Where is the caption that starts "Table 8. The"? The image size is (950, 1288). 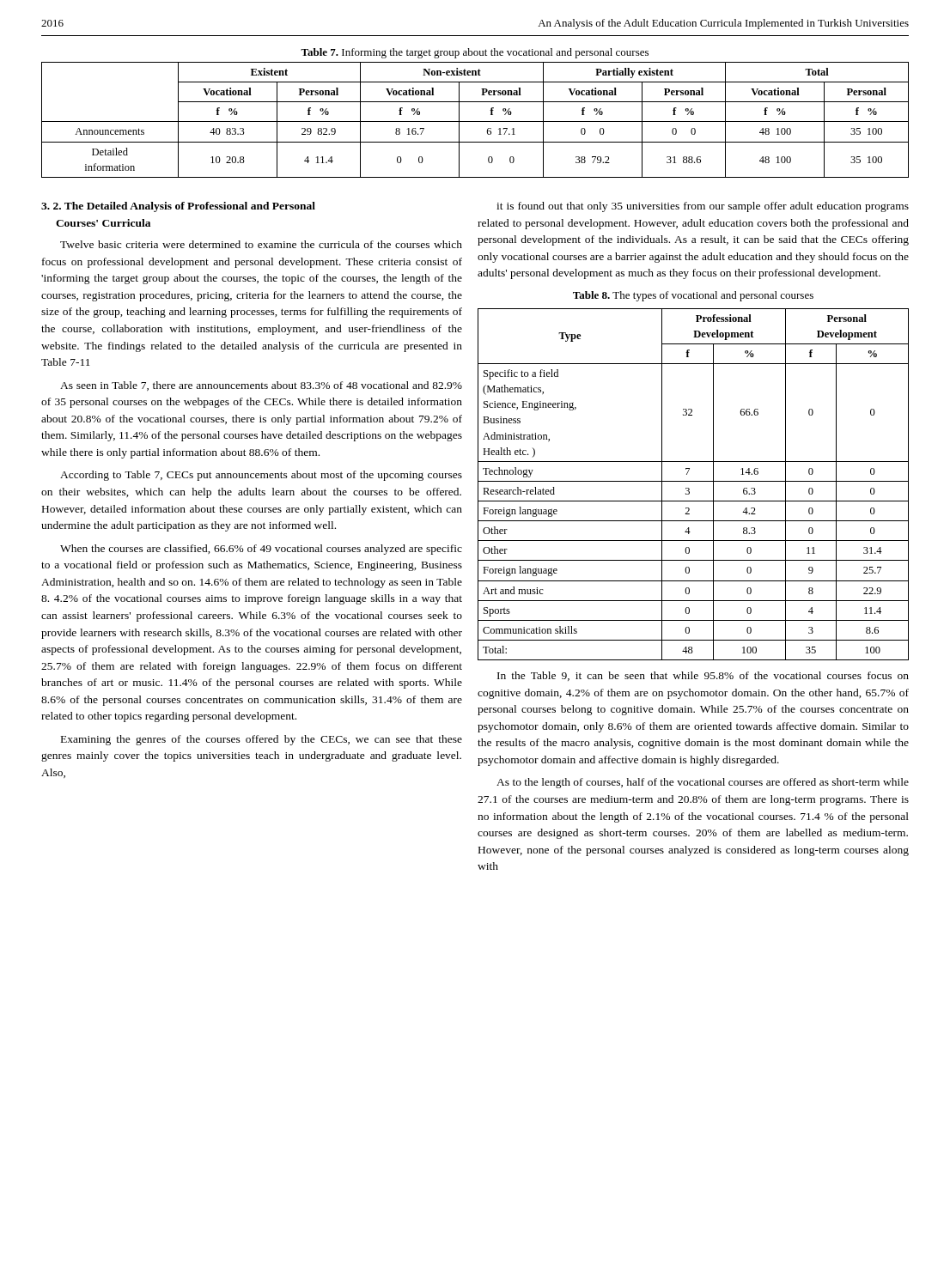click(693, 295)
